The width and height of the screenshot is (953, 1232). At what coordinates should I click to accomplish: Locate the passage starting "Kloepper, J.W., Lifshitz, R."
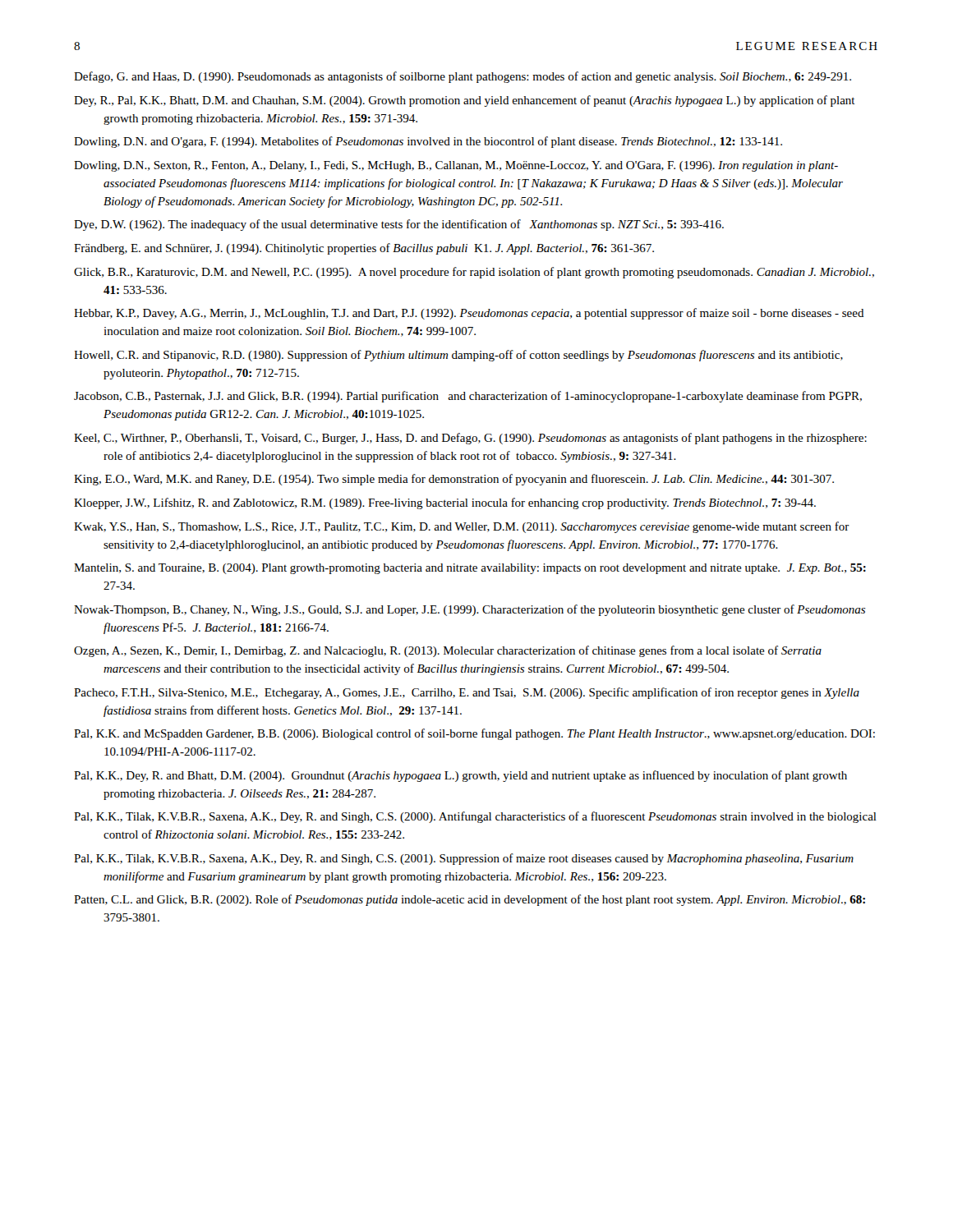445,503
